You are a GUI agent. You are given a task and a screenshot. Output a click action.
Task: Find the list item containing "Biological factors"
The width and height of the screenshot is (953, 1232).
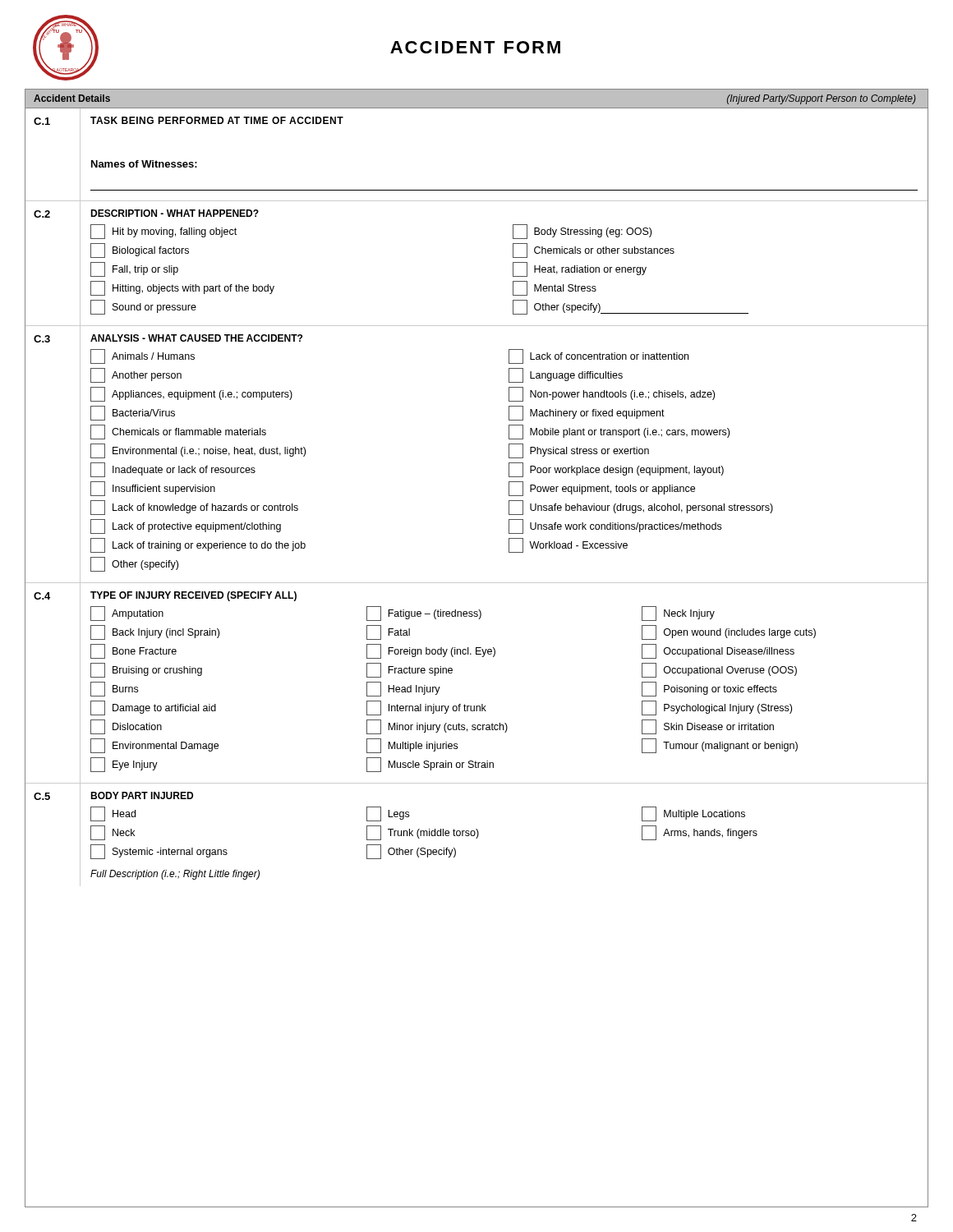point(140,250)
